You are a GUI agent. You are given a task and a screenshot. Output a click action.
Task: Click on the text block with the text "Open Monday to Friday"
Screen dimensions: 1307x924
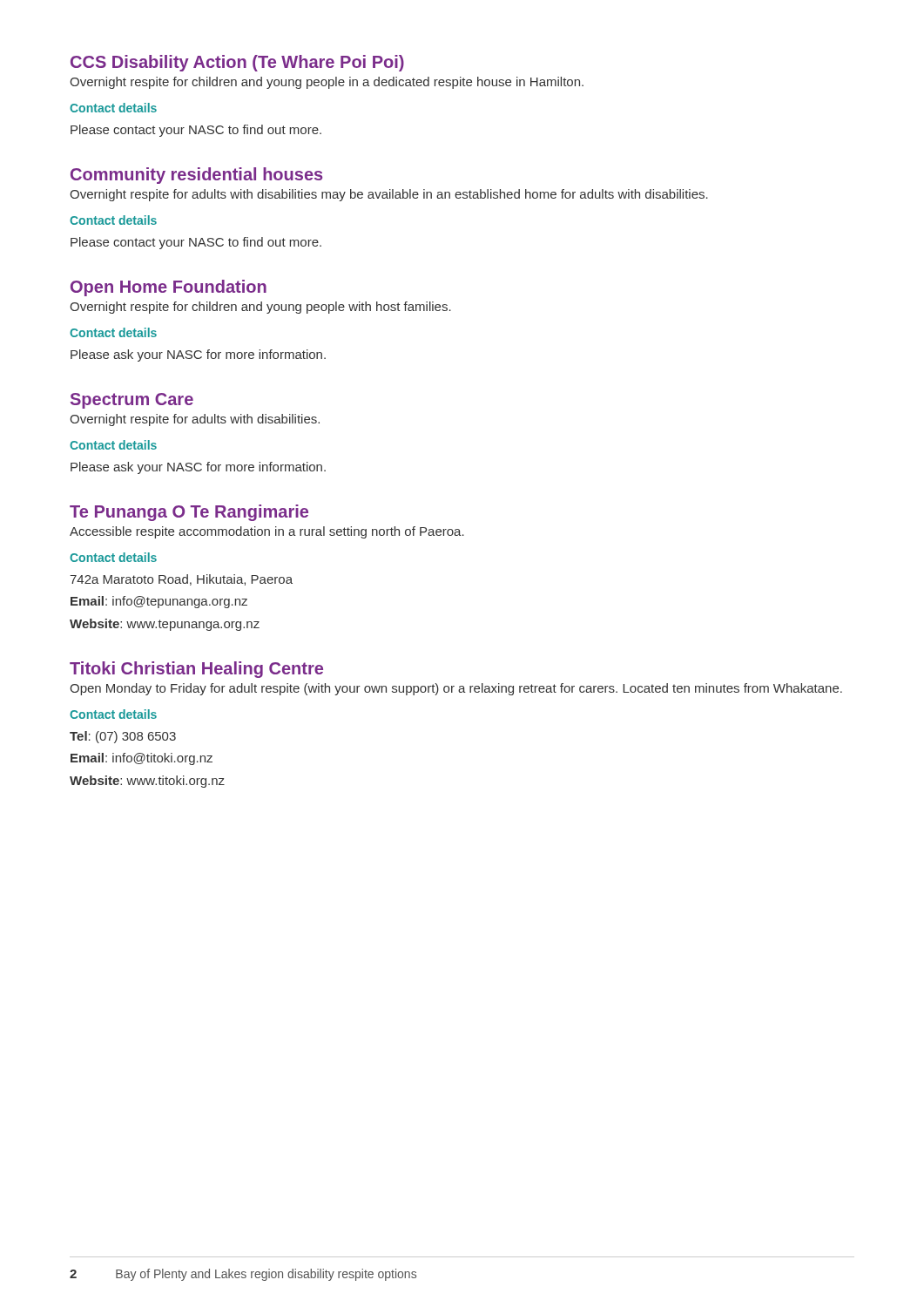(462, 689)
